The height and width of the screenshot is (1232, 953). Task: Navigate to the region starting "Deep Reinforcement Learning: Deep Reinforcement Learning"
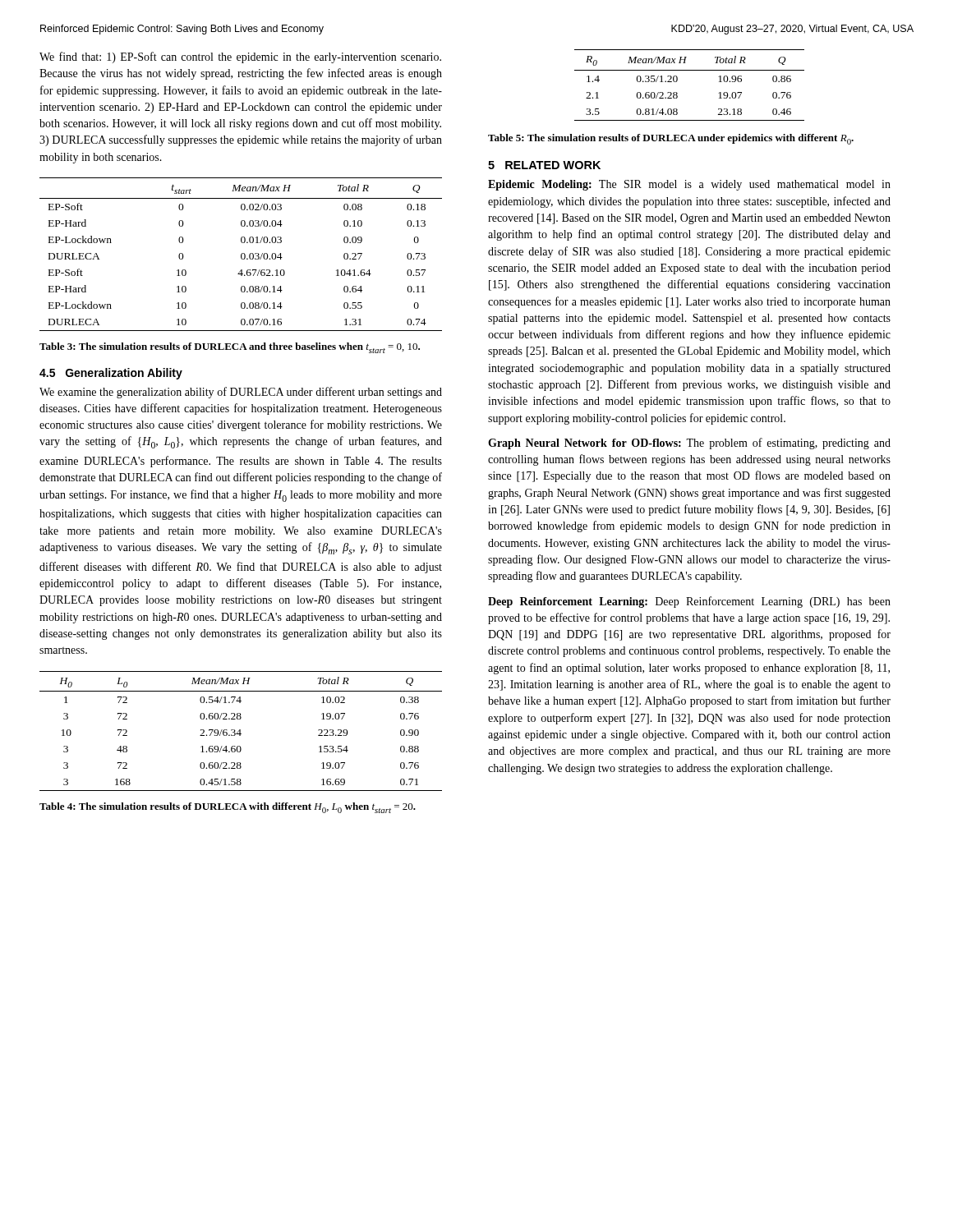tap(689, 685)
